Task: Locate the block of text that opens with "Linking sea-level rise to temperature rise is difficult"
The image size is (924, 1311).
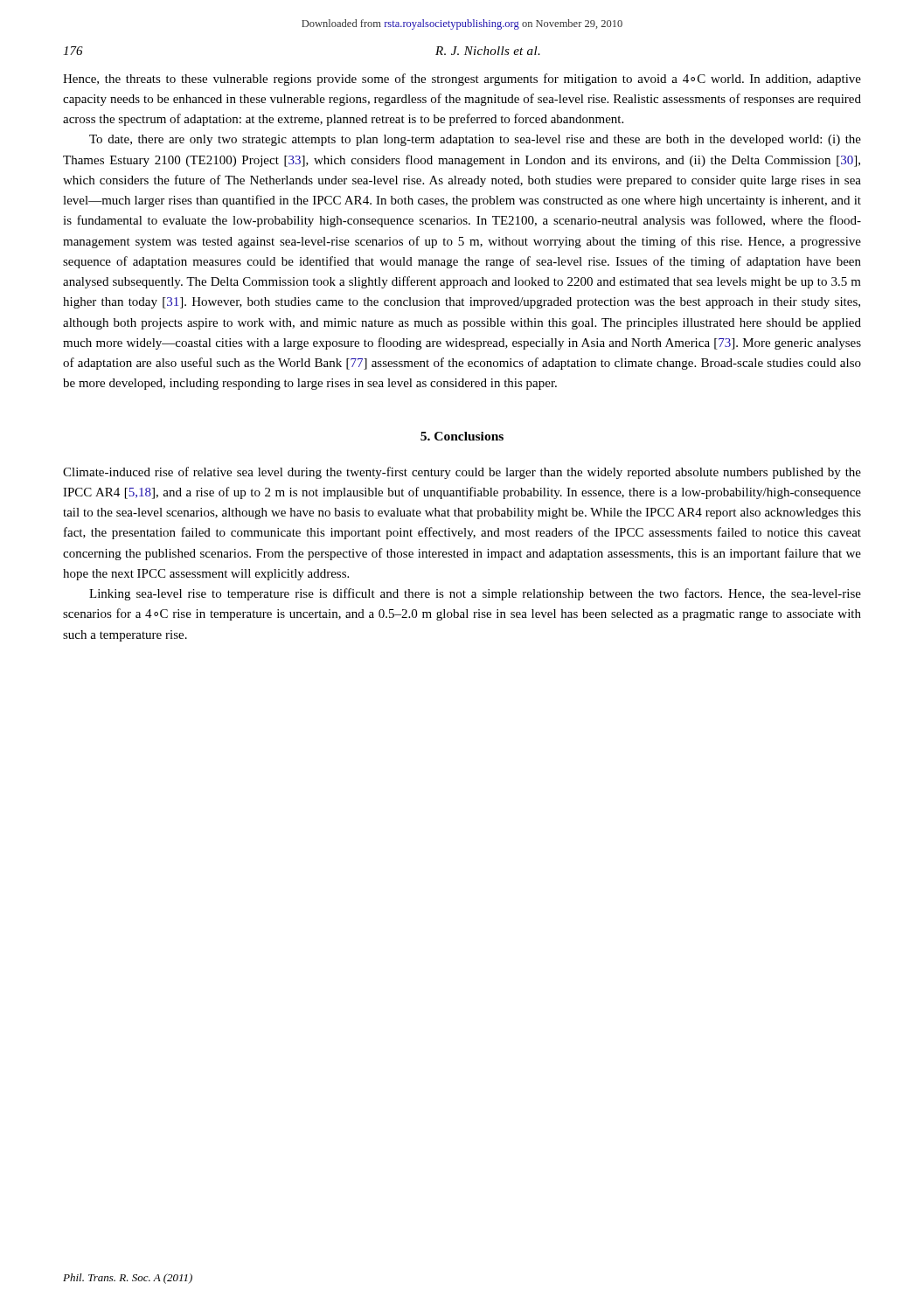Action: 462,614
